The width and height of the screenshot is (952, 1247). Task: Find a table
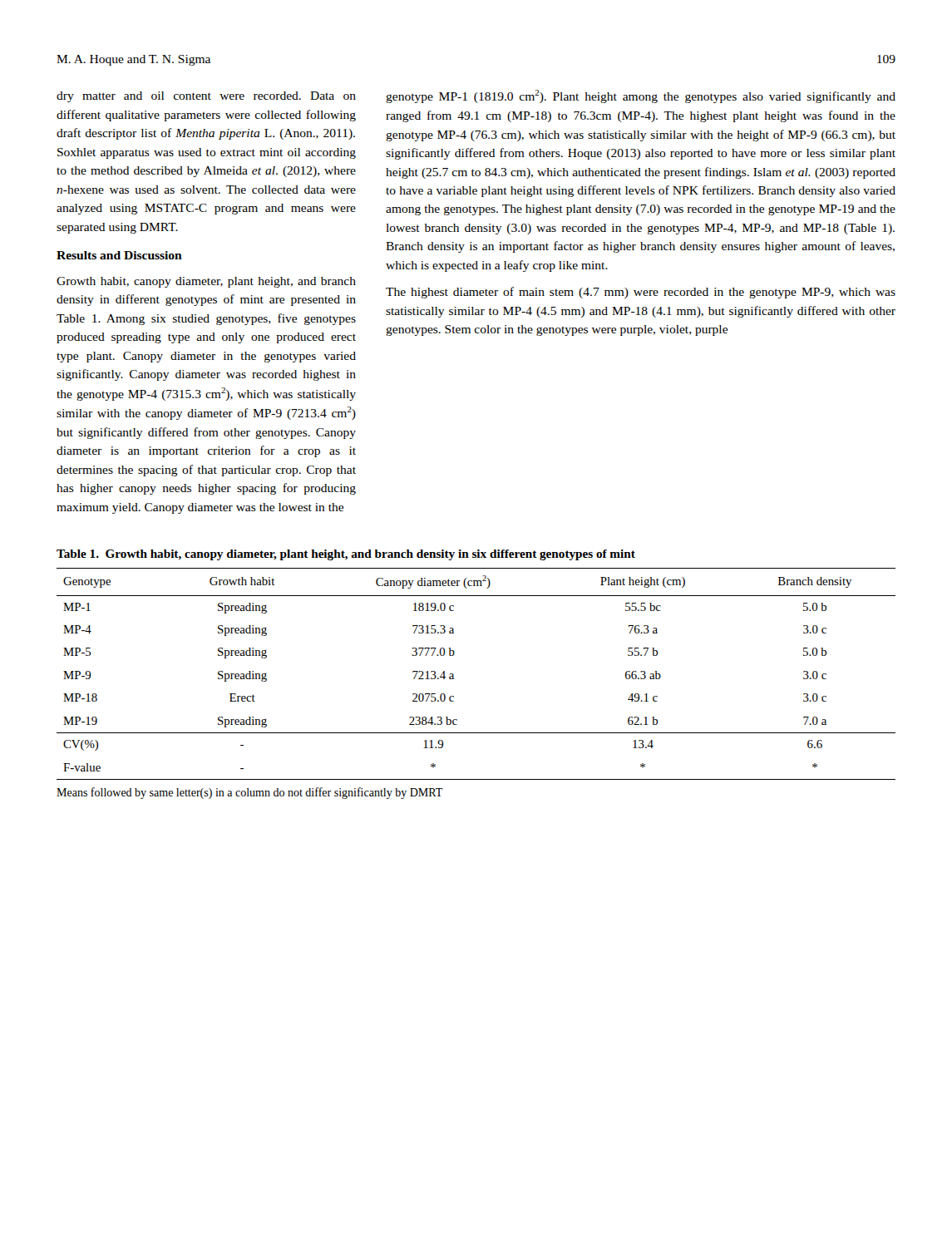point(476,674)
